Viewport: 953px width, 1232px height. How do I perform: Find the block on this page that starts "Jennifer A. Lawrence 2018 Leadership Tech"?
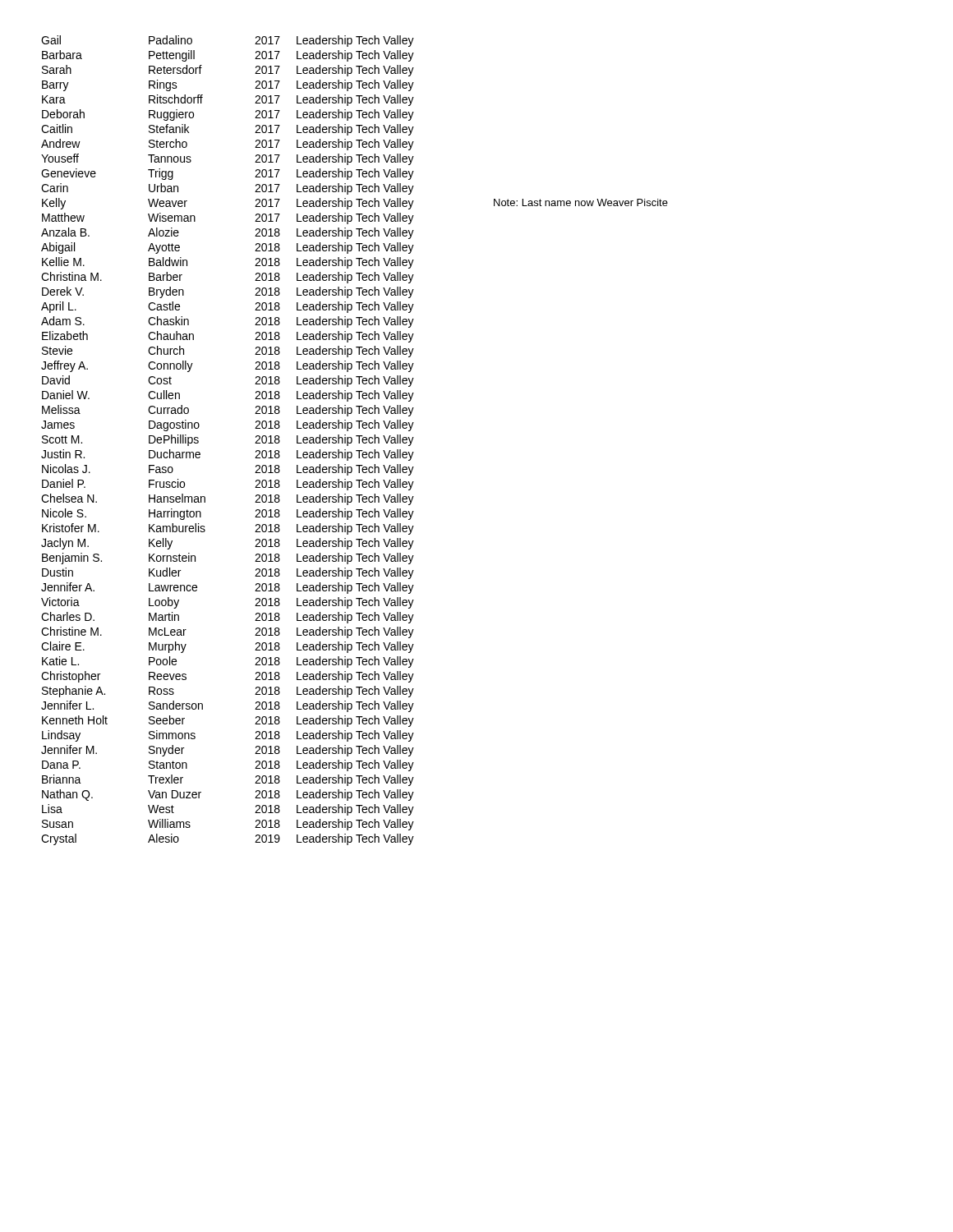click(354, 587)
